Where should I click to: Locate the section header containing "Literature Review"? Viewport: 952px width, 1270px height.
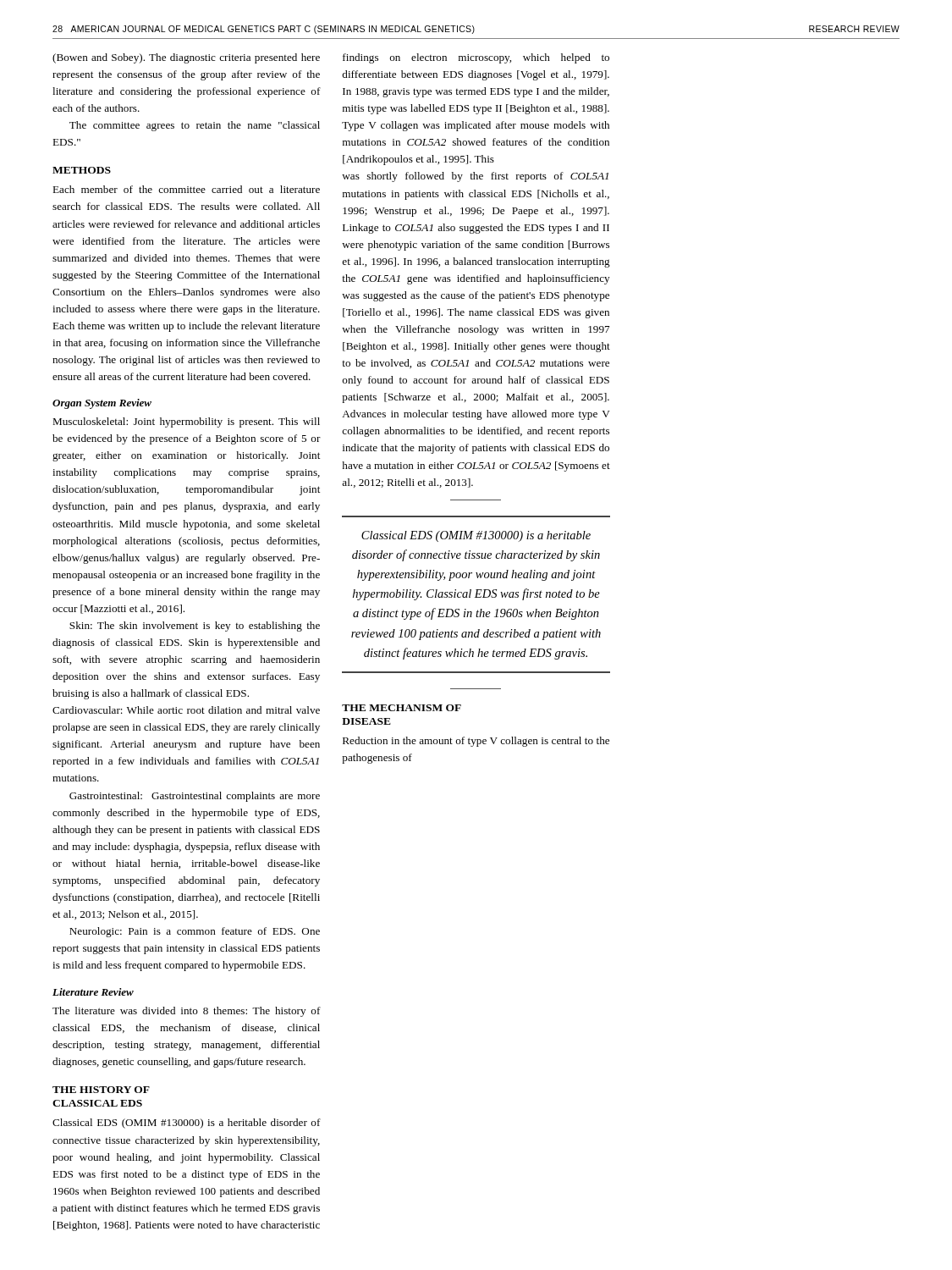(93, 992)
